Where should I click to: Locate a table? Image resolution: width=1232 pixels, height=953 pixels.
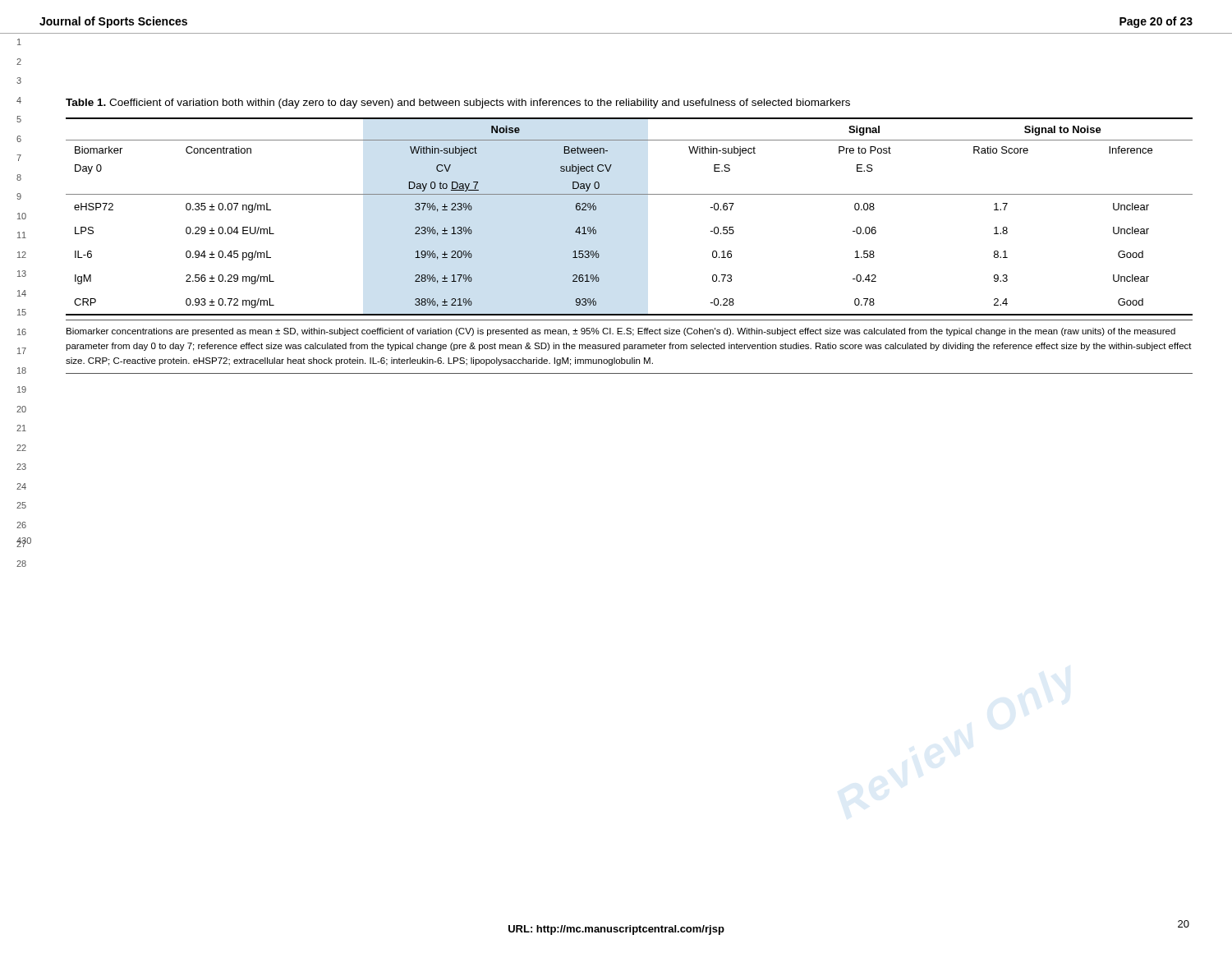[629, 217]
